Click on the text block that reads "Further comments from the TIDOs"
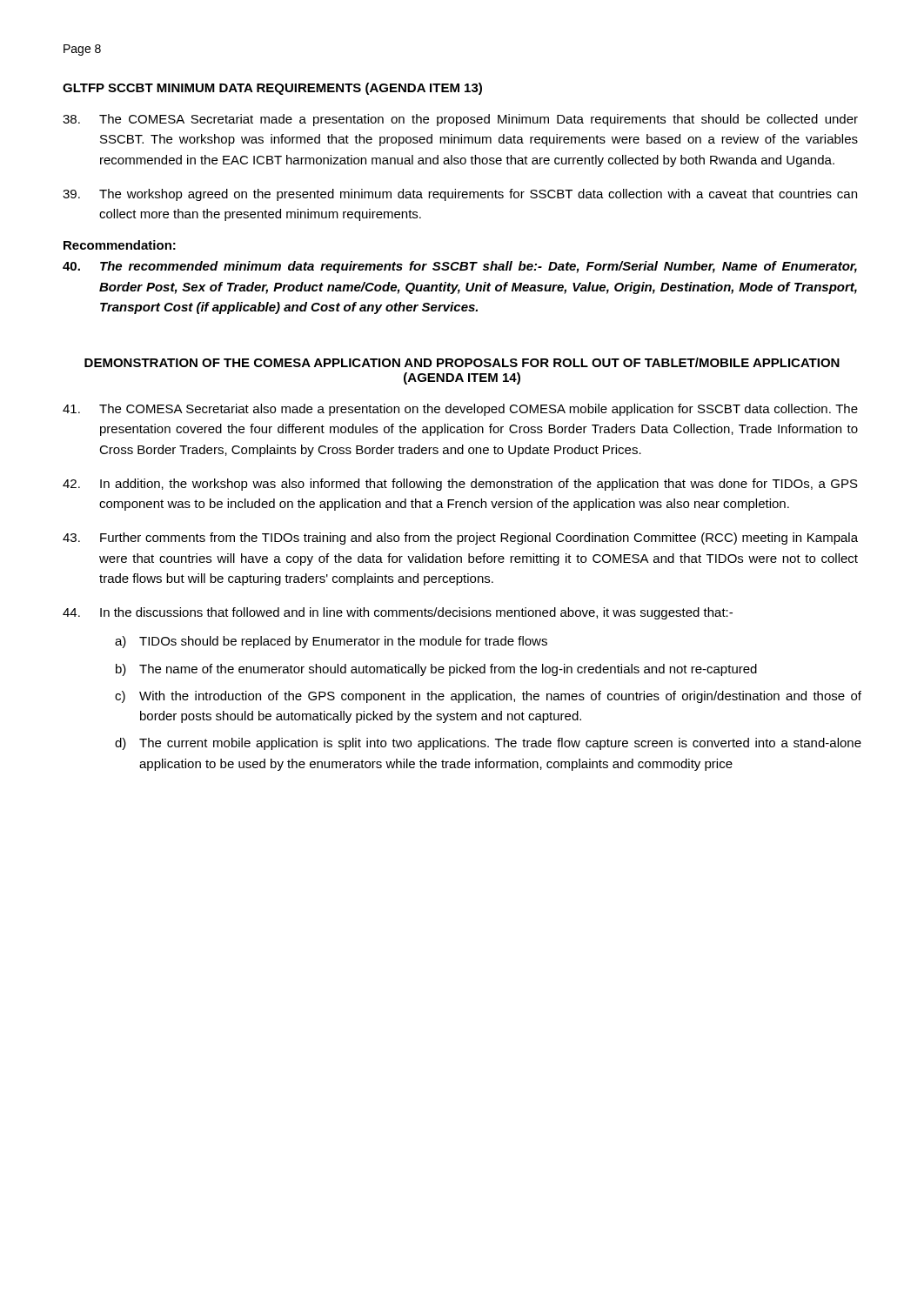 [460, 558]
